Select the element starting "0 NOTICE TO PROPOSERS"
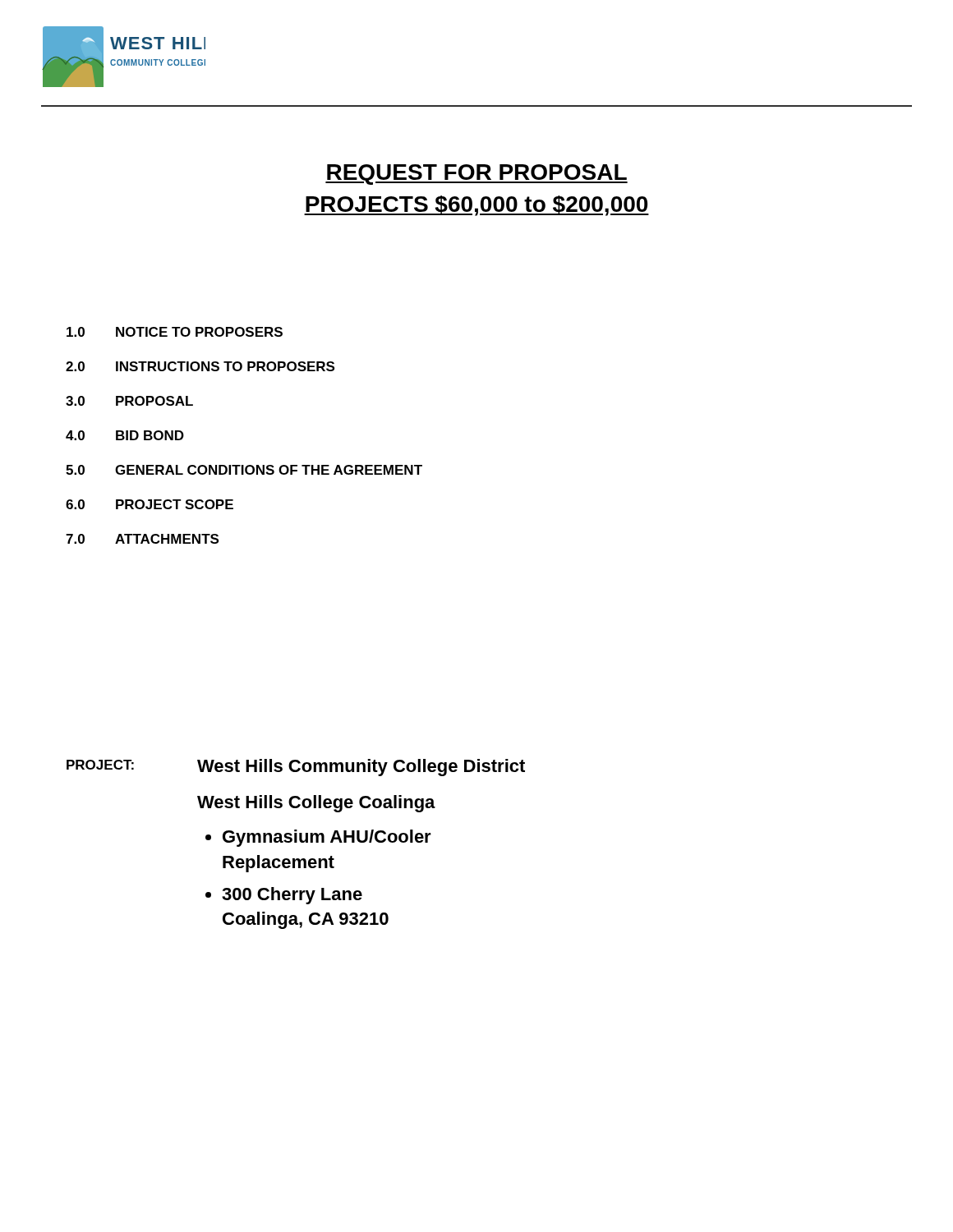 tap(174, 333)
